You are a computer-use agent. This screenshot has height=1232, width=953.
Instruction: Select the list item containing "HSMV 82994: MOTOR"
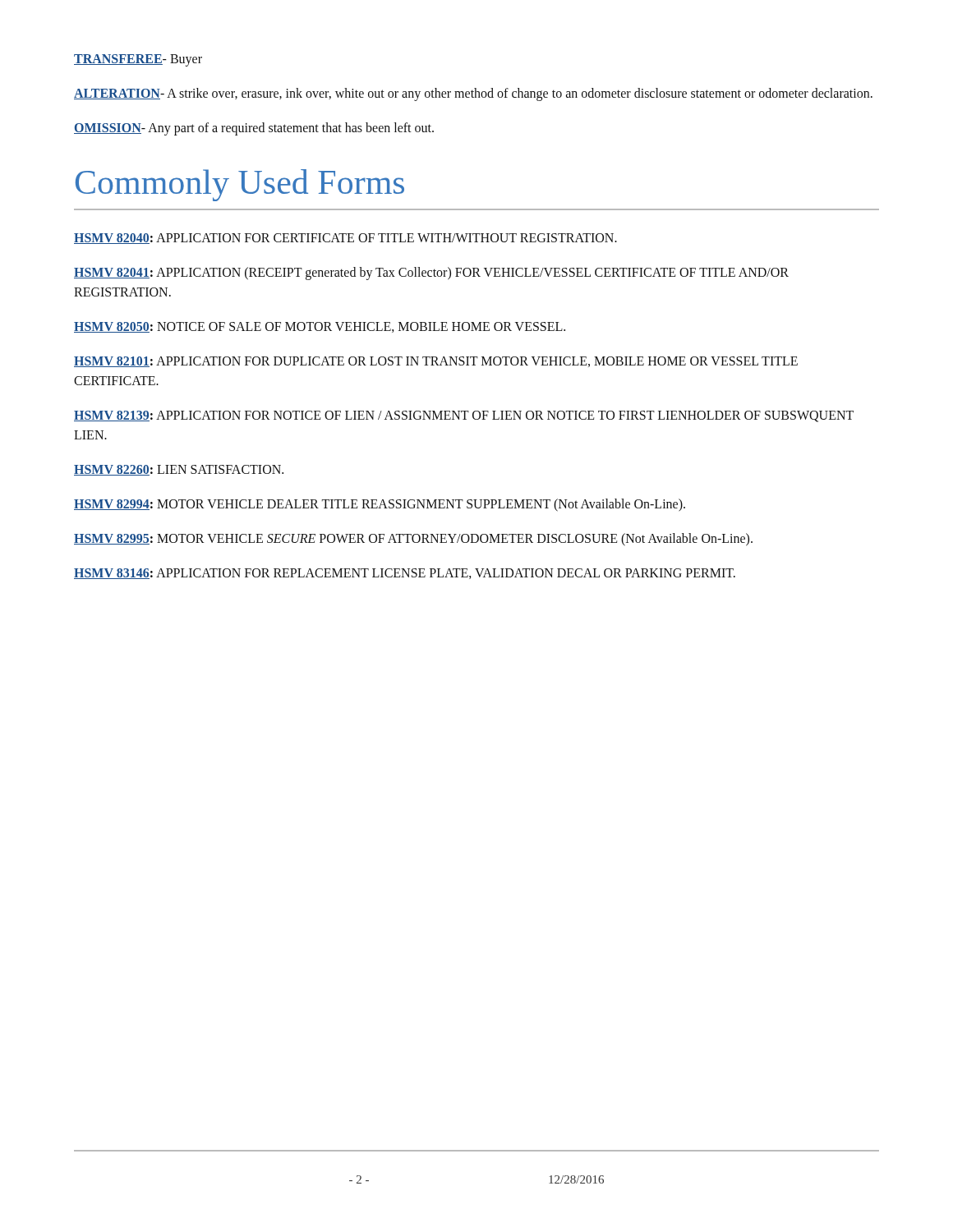tap(380, 504)
